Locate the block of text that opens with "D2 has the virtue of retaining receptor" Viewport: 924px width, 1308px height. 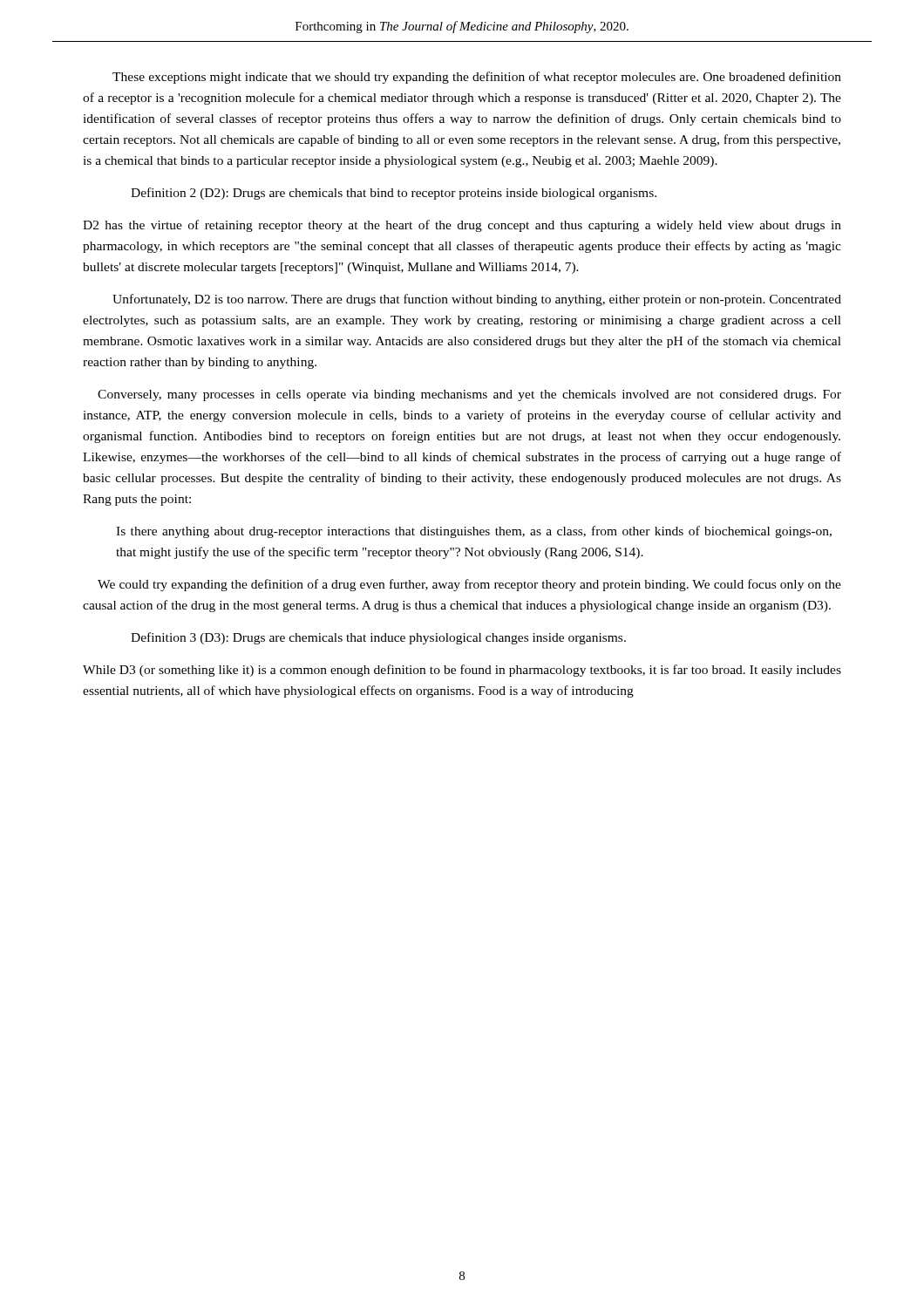coord(462,246)
